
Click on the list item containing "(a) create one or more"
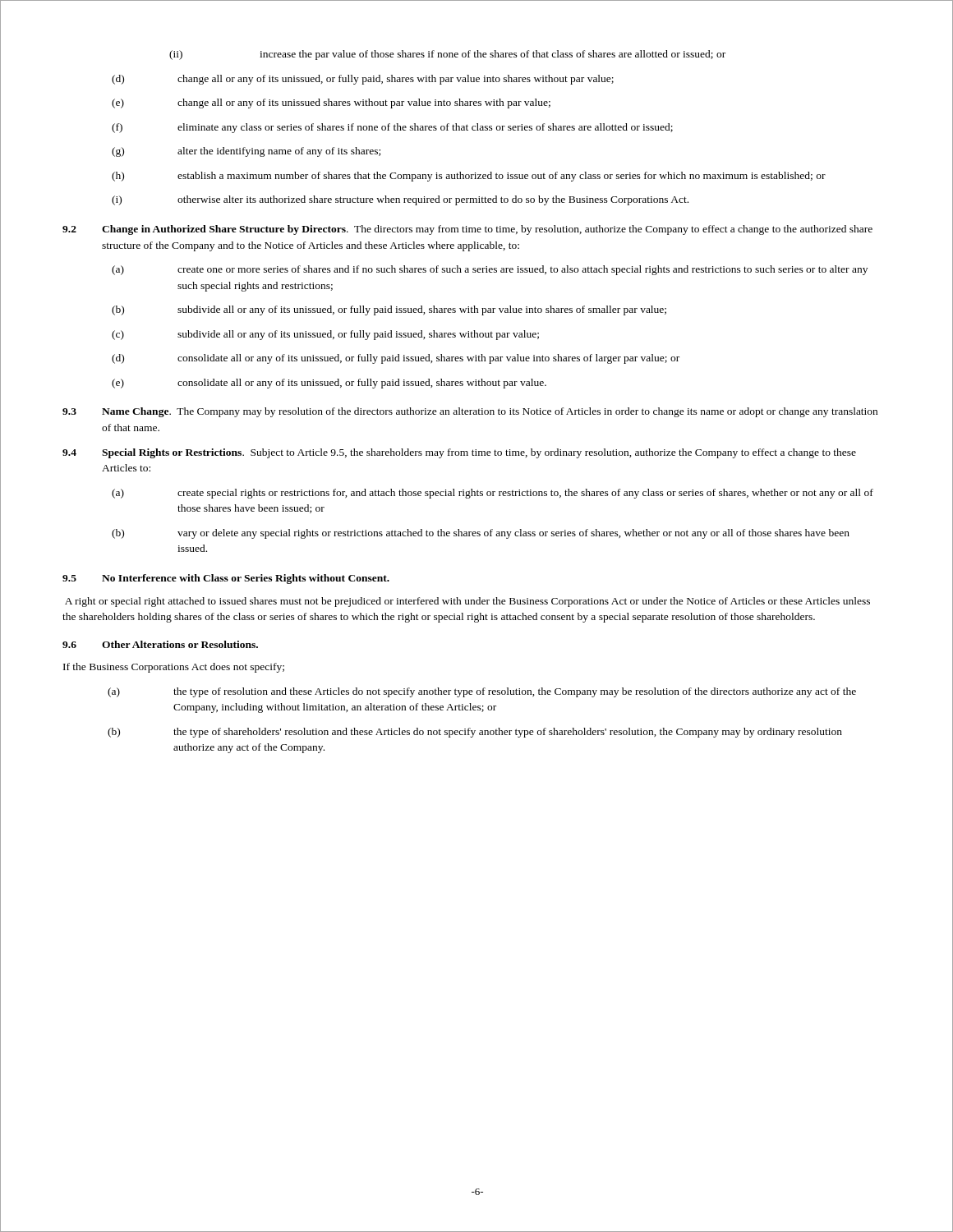coord(472,277)
